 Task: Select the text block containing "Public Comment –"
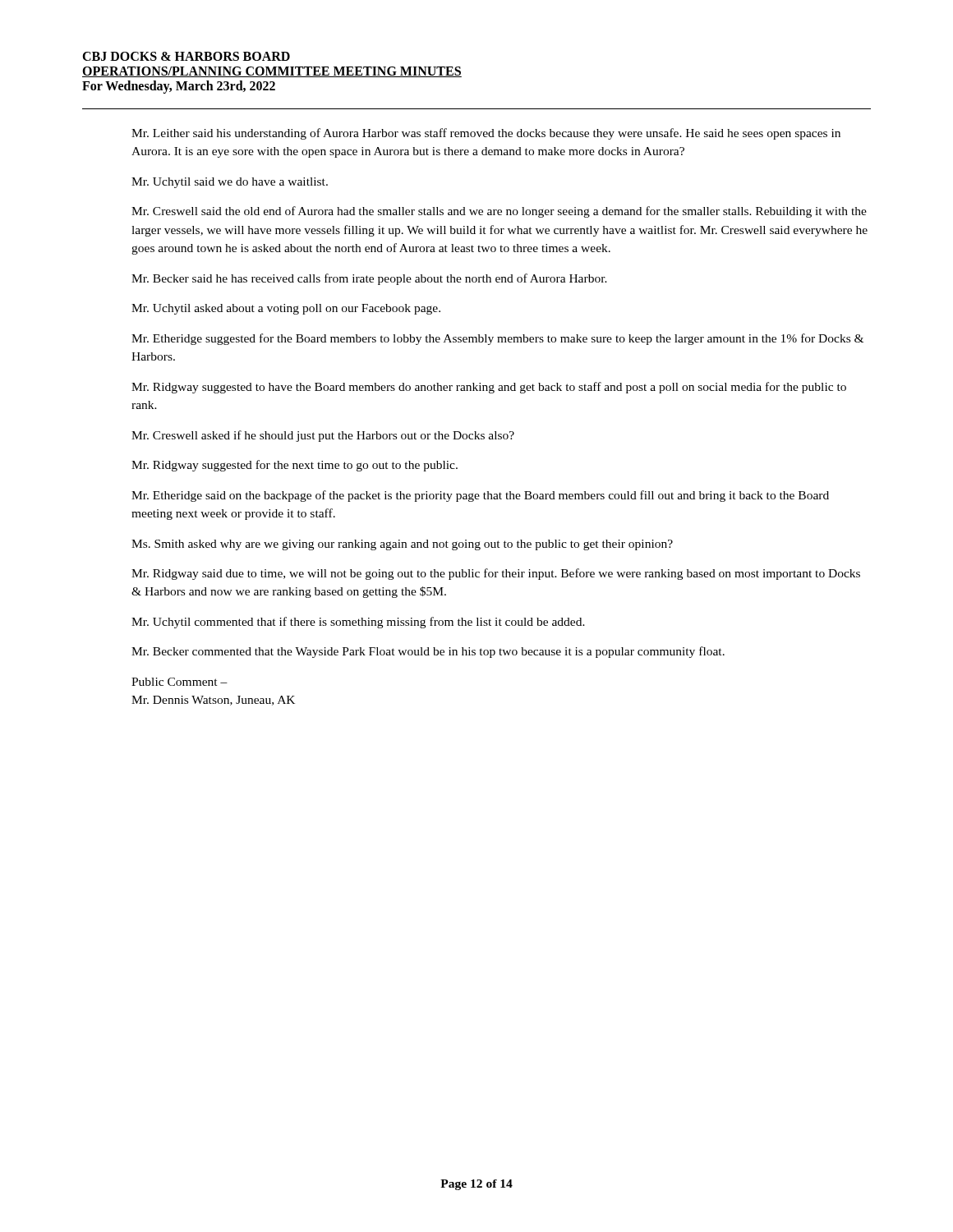pyautogui.click(x=213, y=690)
